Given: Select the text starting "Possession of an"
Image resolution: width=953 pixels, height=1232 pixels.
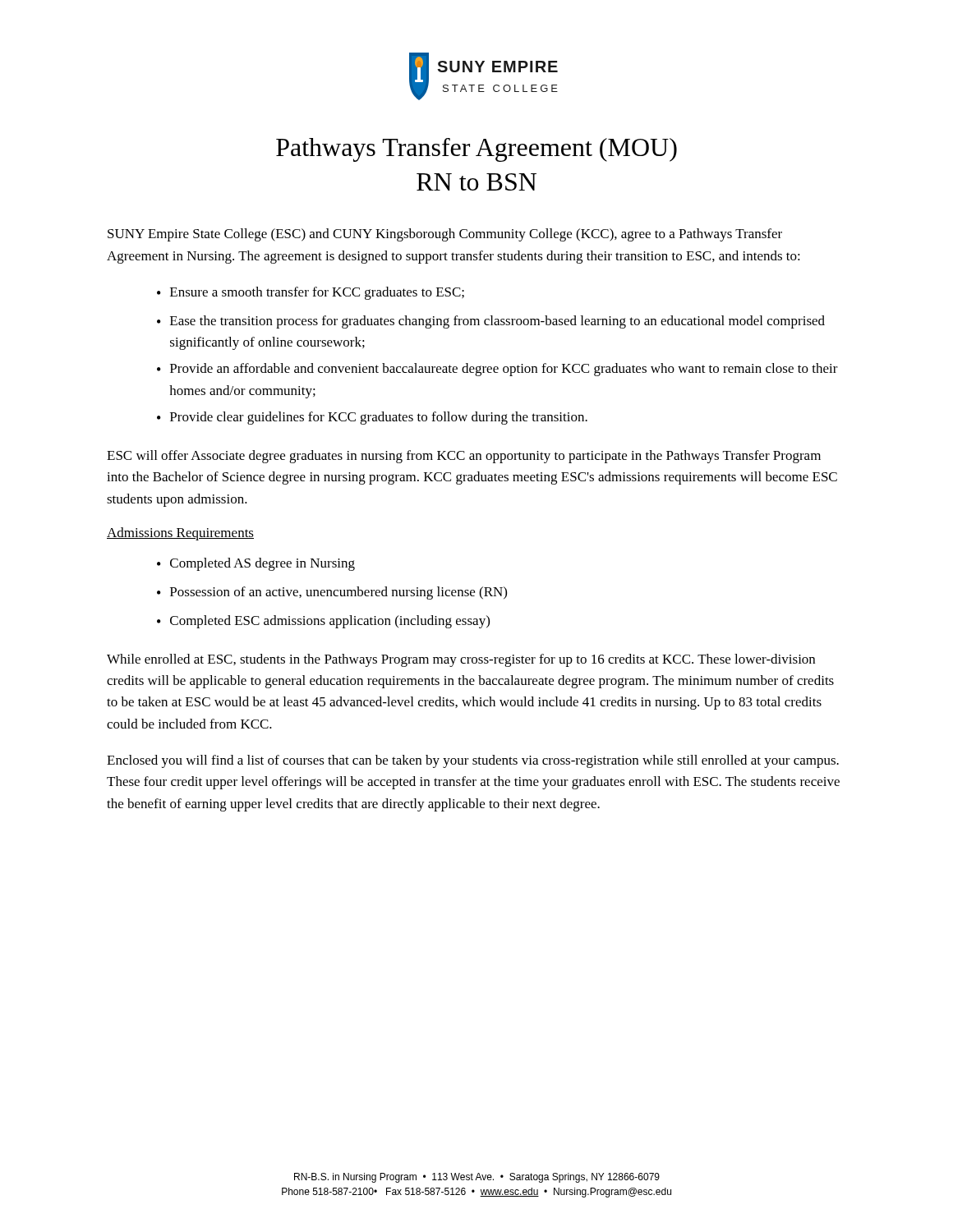Looking at the screenshot, I should click(x=339, y=592).
